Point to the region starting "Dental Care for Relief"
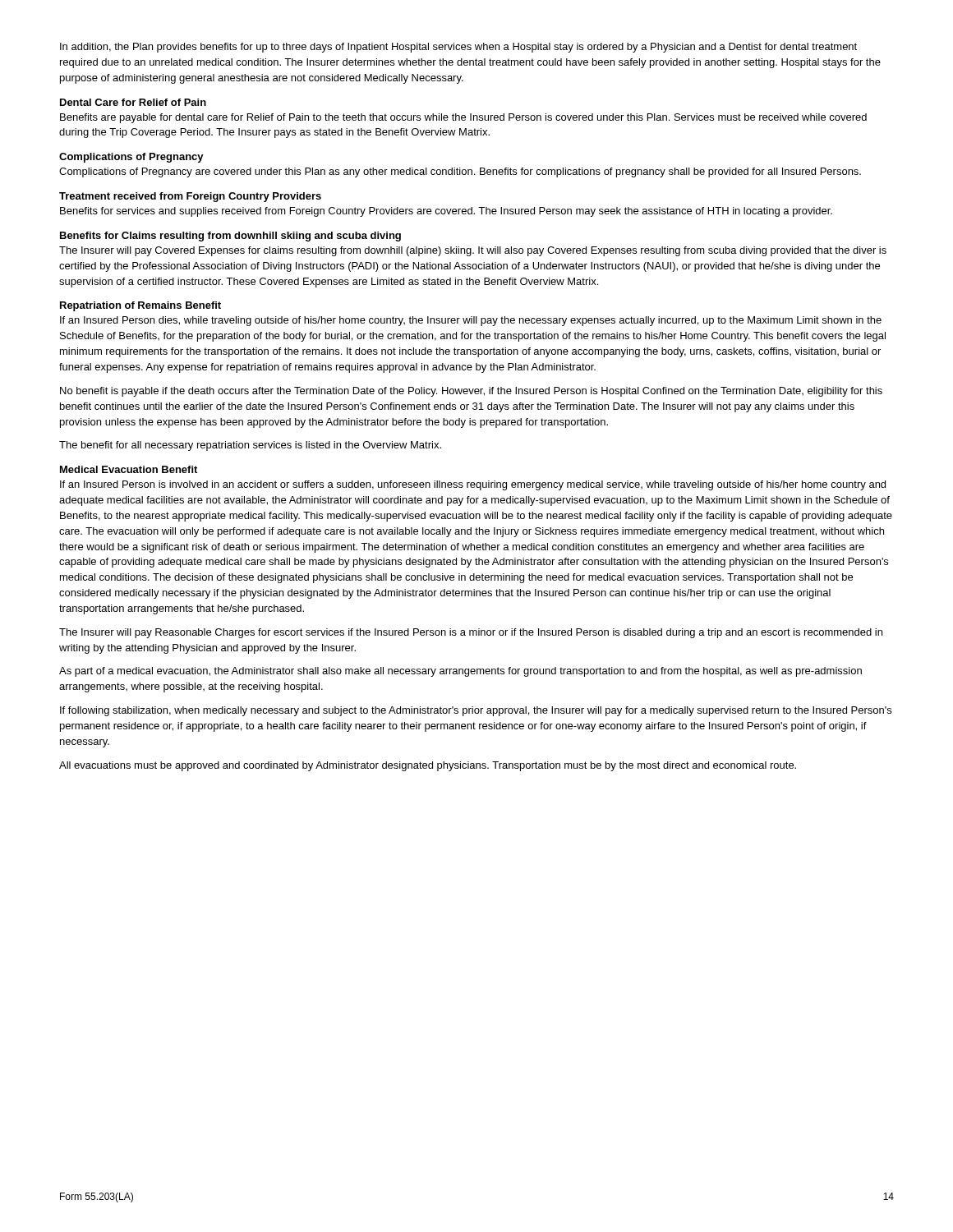This screenshot has width=953, height=1232. point(133,102)
